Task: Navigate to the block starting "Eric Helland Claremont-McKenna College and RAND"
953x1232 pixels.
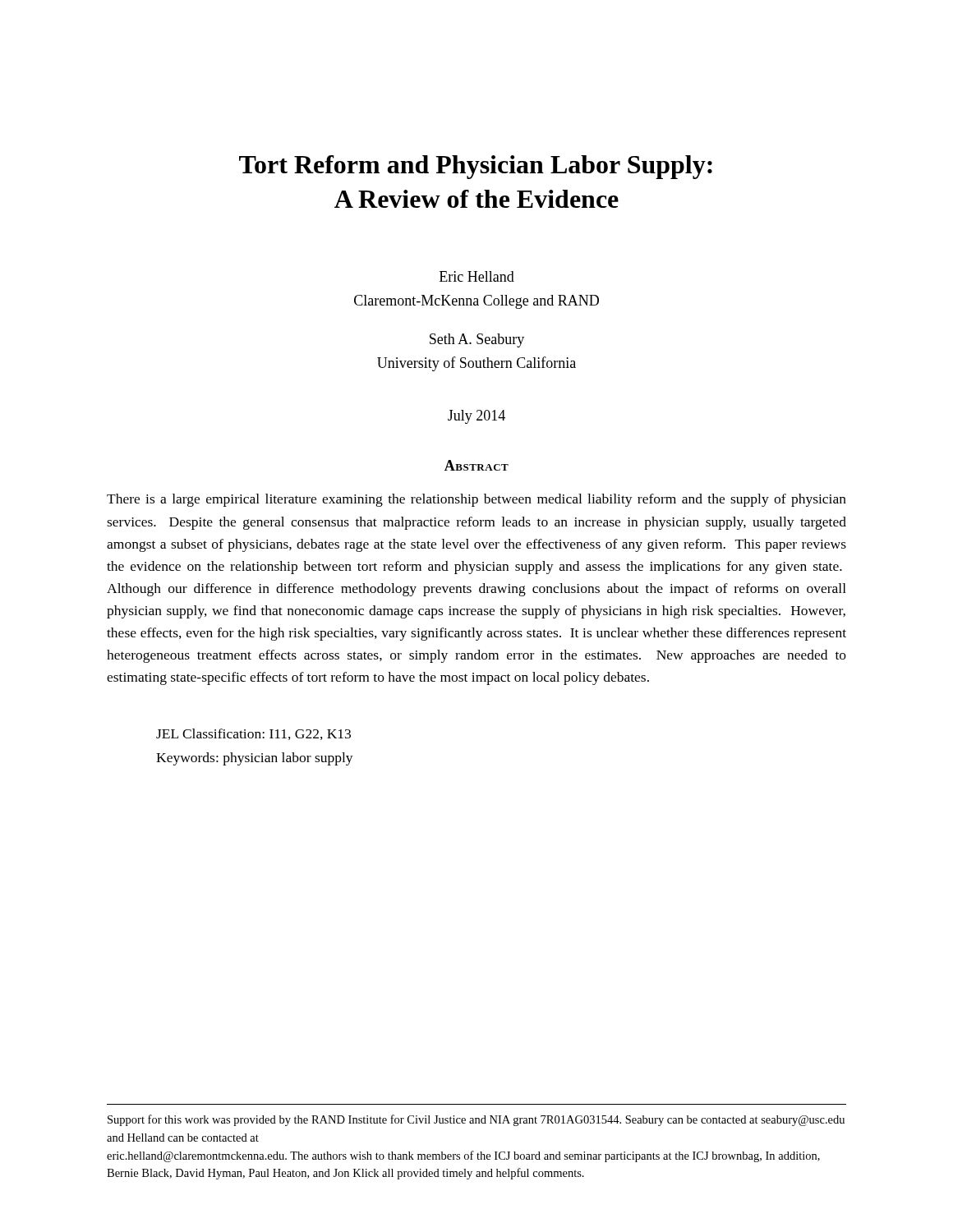Action: coord(477,276)
